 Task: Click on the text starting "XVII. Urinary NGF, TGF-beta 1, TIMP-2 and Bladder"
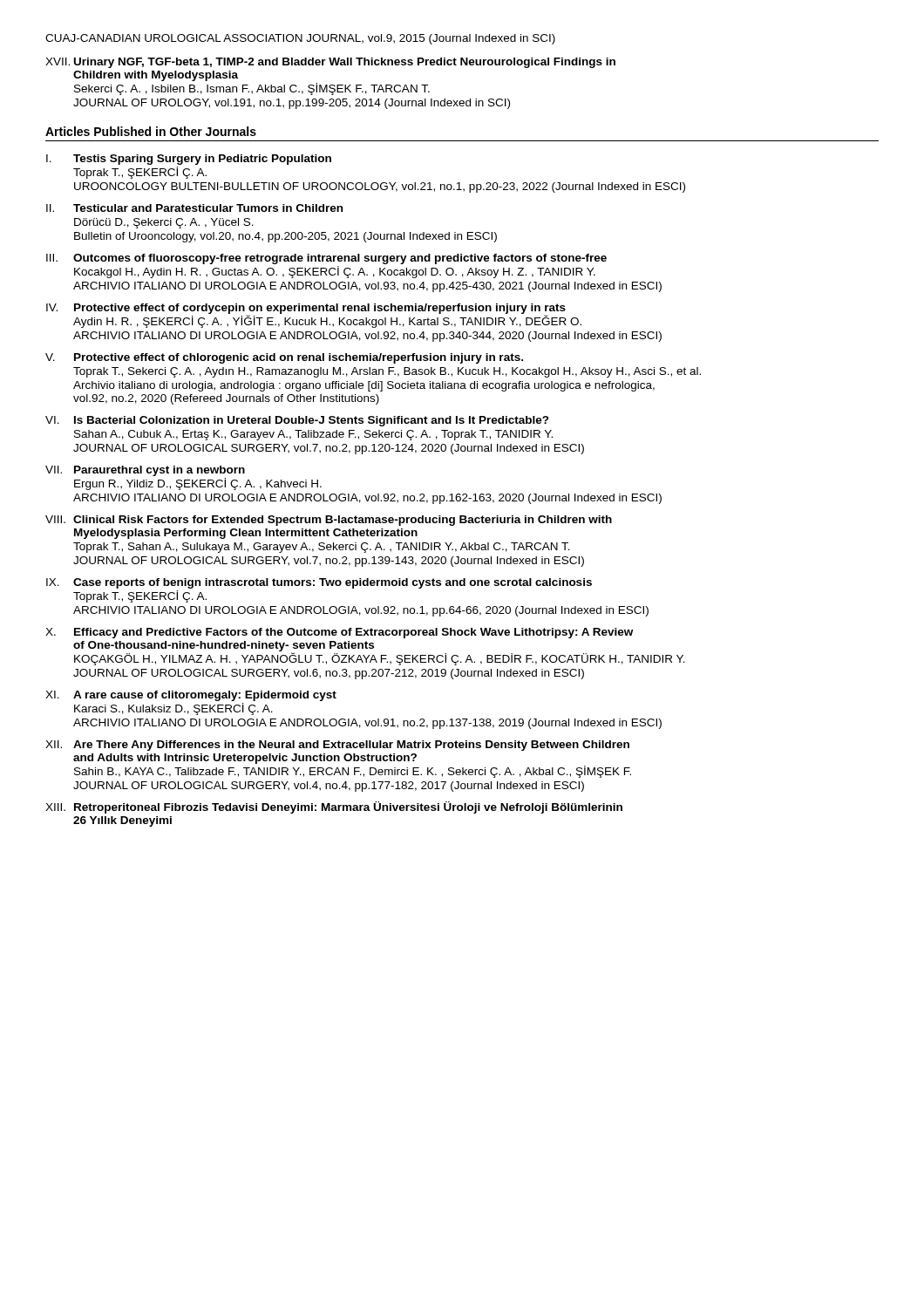330,63
